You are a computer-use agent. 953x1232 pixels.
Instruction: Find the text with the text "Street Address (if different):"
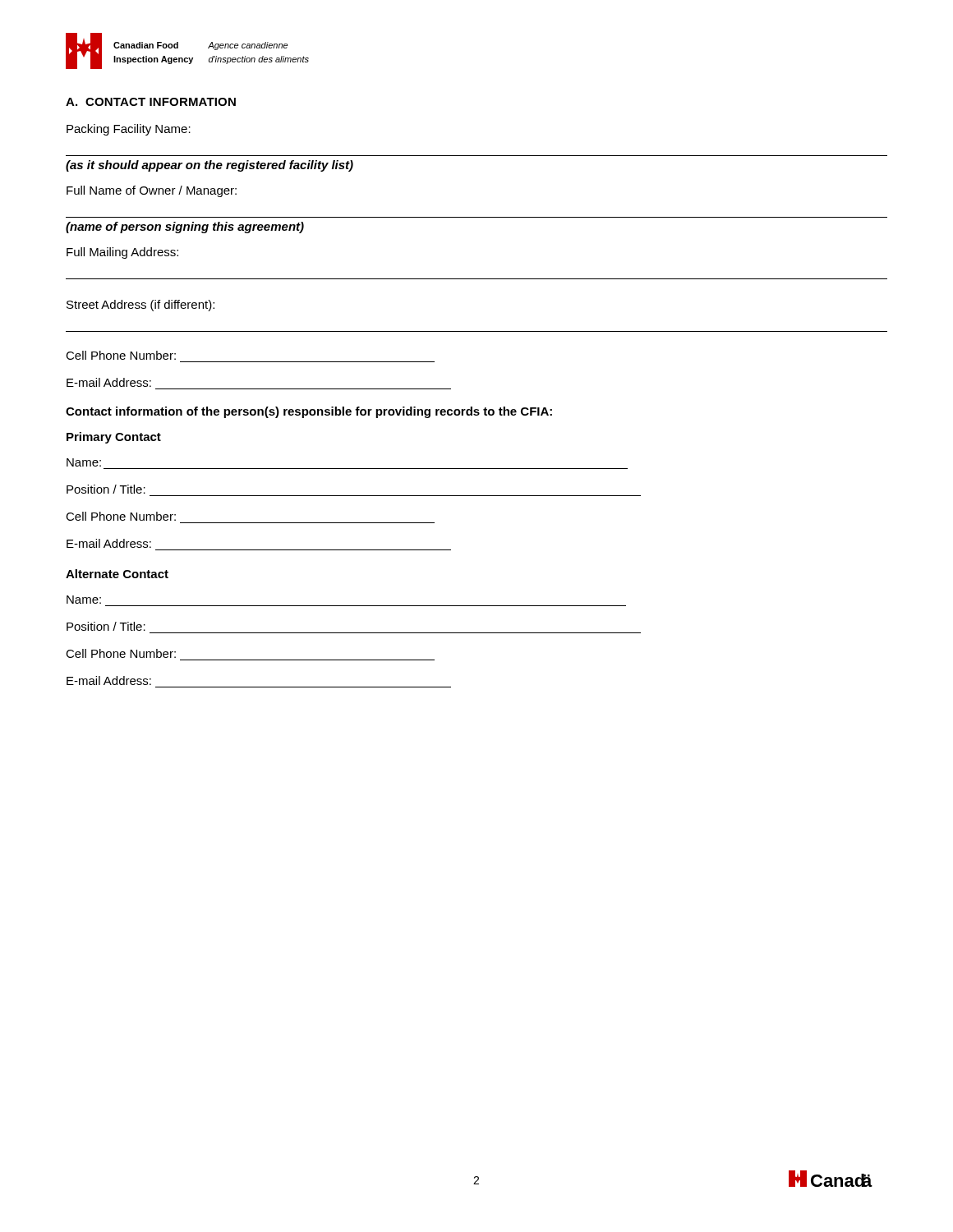pyautogui.click(x=141, y=304)
